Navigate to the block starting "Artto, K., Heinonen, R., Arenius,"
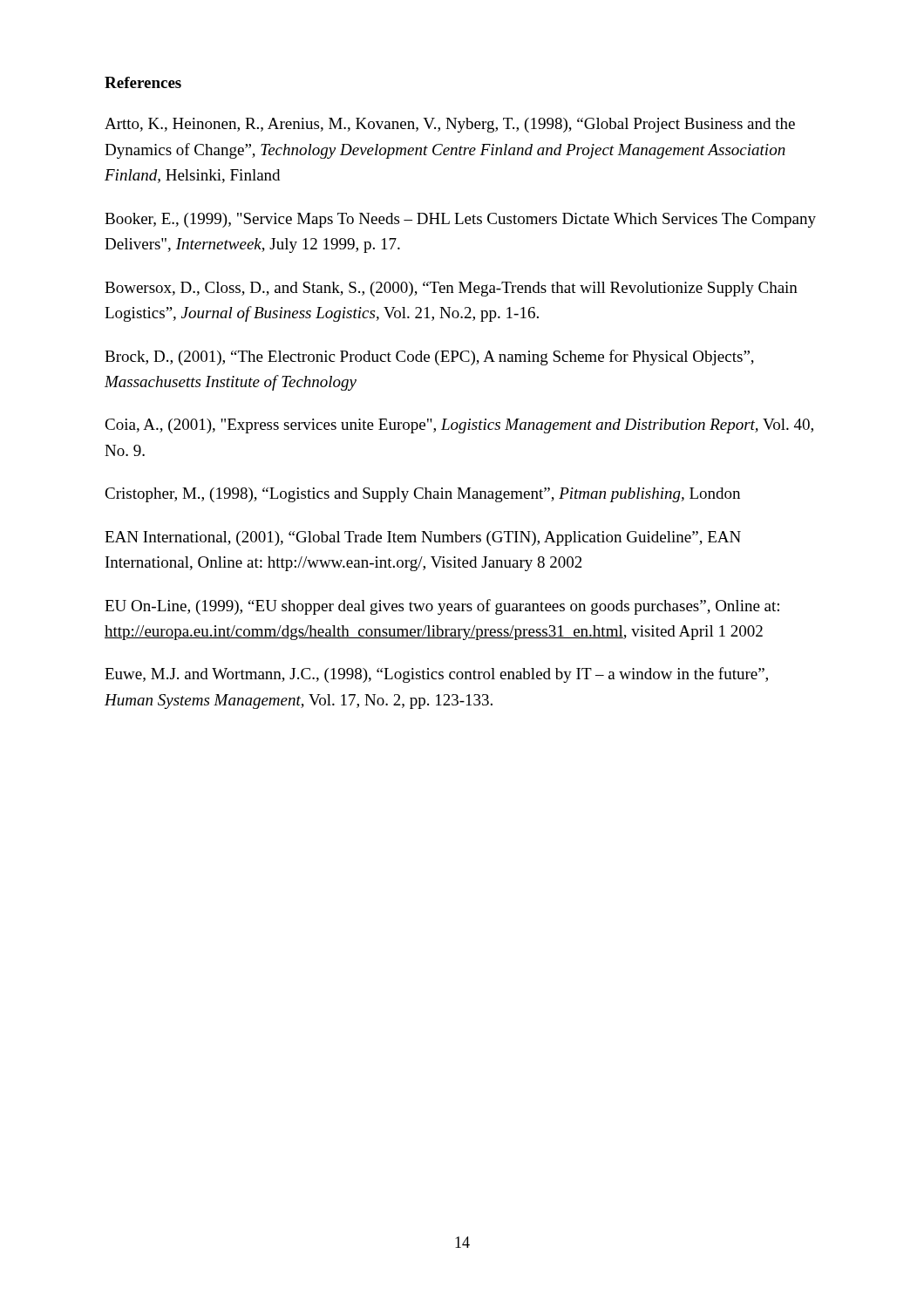The image size is (924, 1308). (x=450, y=149)
